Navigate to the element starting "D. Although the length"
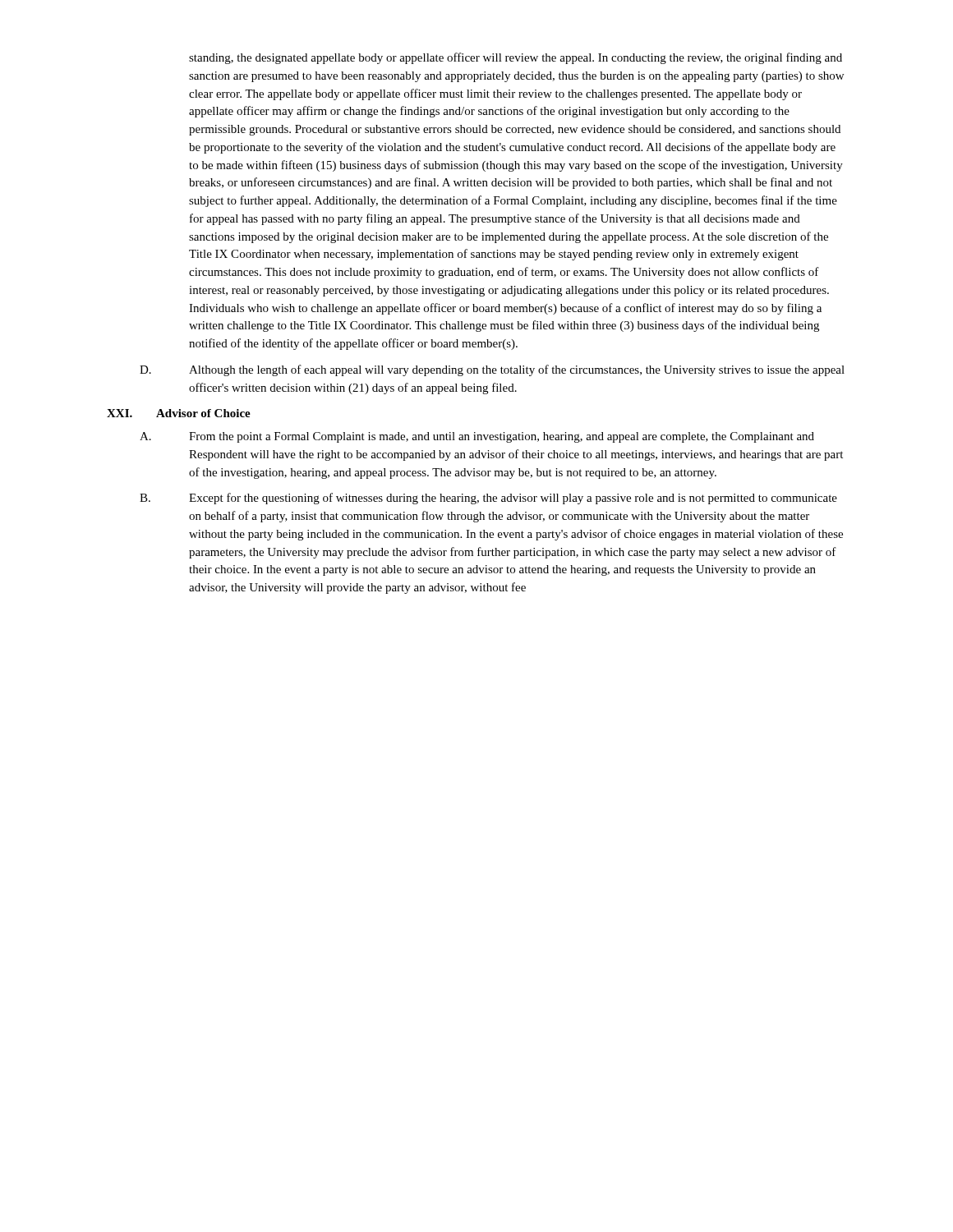Viewport: 953px width, 1232px height. pos(493,379)
